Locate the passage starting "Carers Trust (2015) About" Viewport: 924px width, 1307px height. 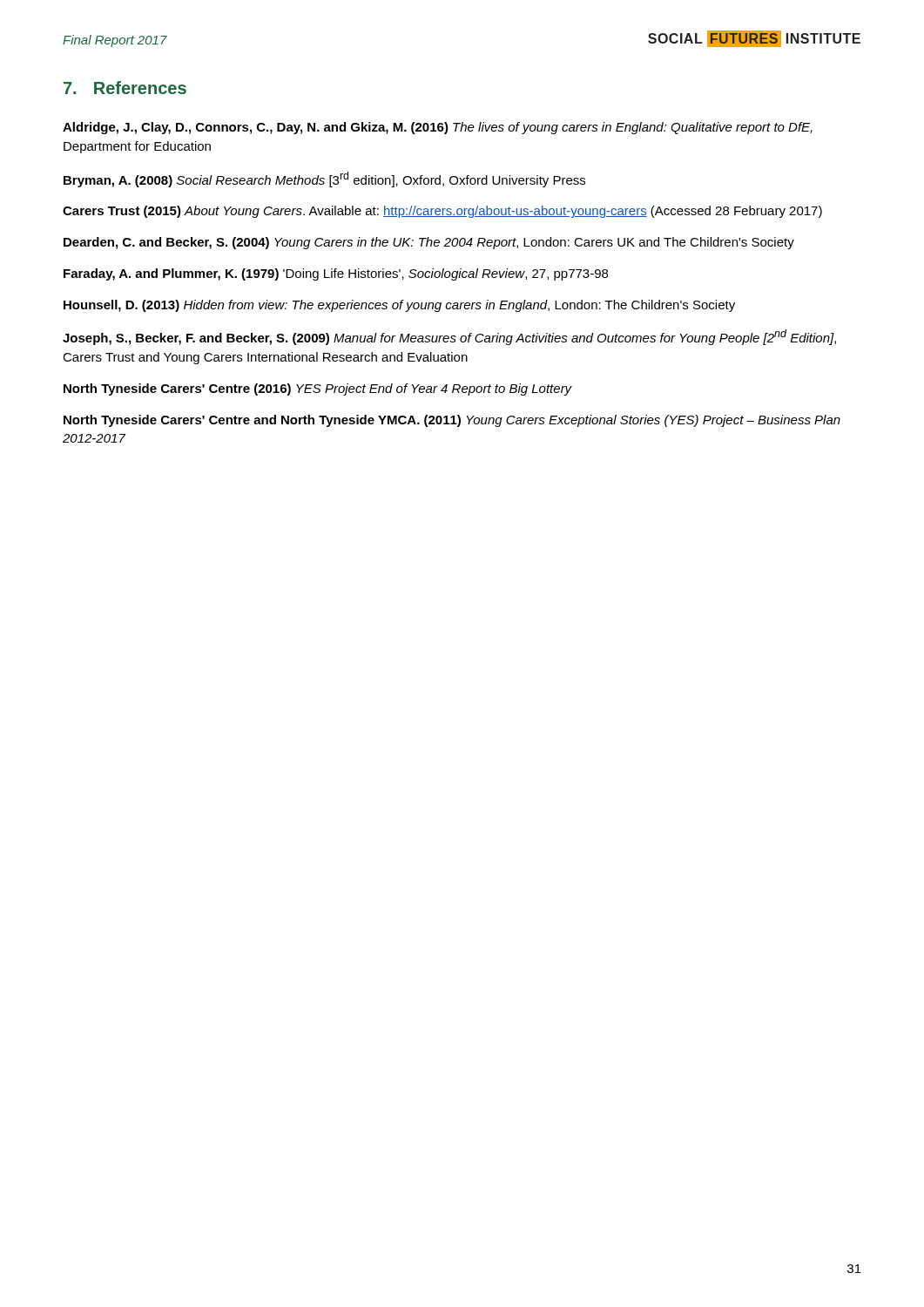[443, 211]
